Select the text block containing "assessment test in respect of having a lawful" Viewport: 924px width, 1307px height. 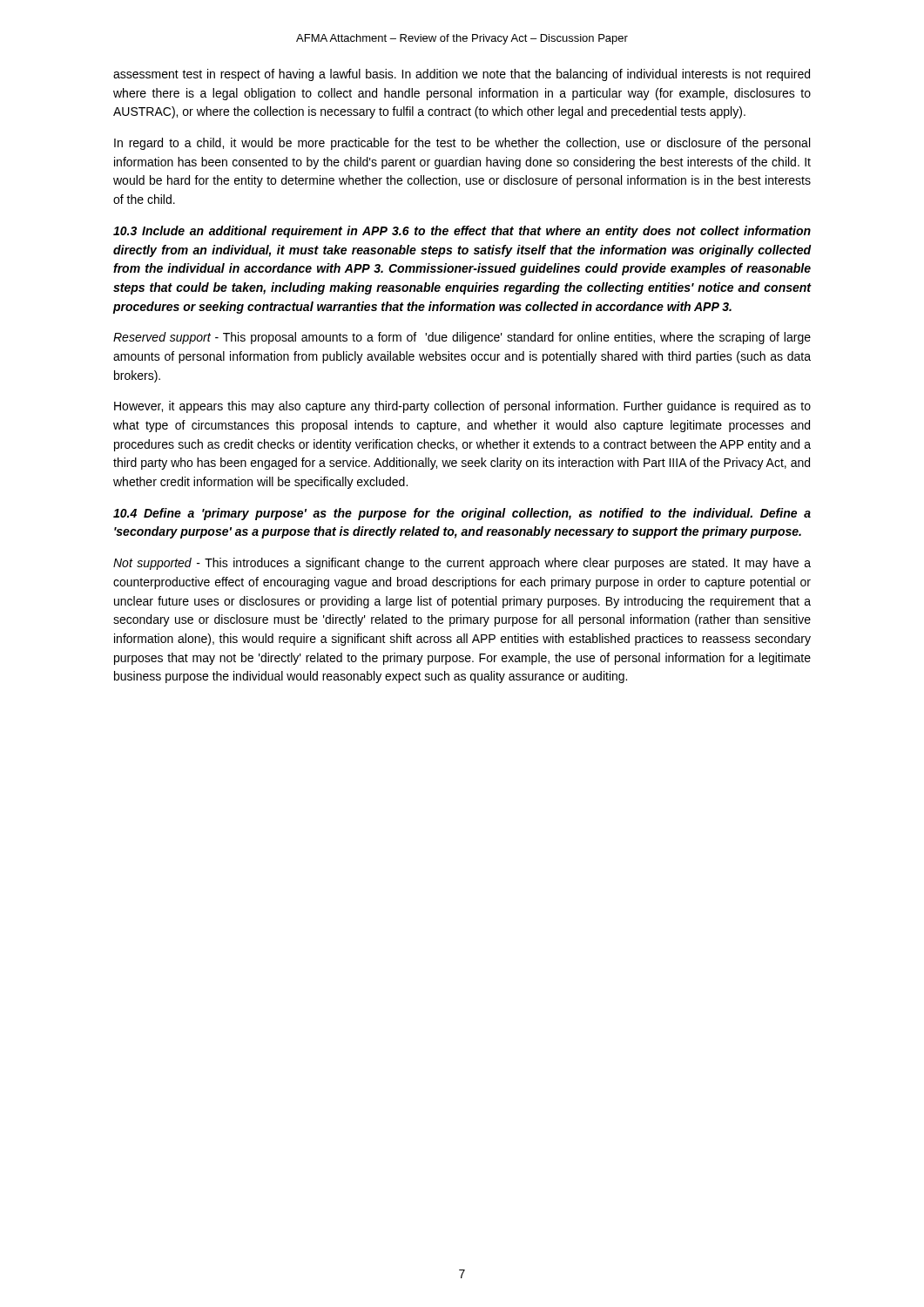coord(462,93)
